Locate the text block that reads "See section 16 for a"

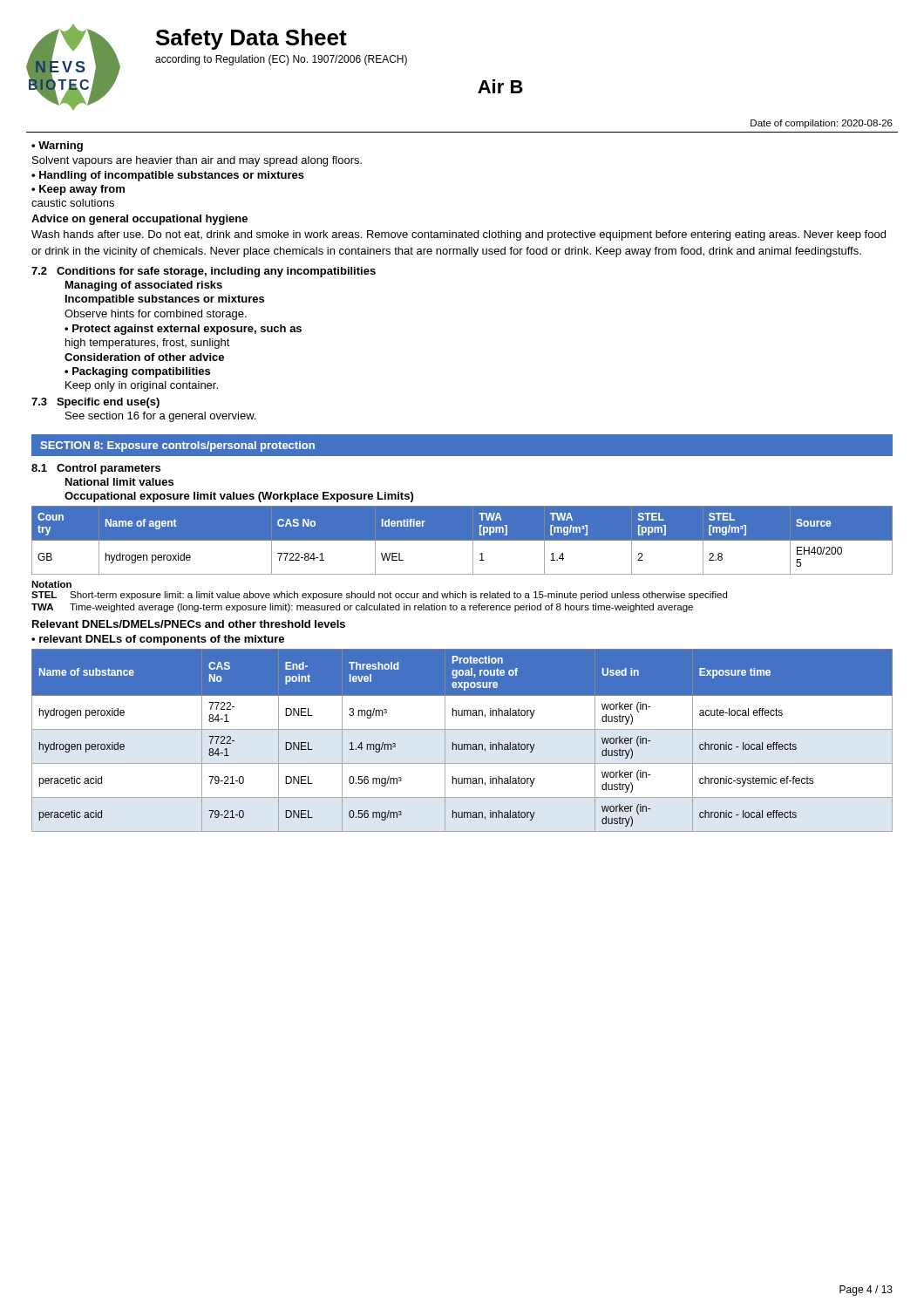tap(161, 415)
